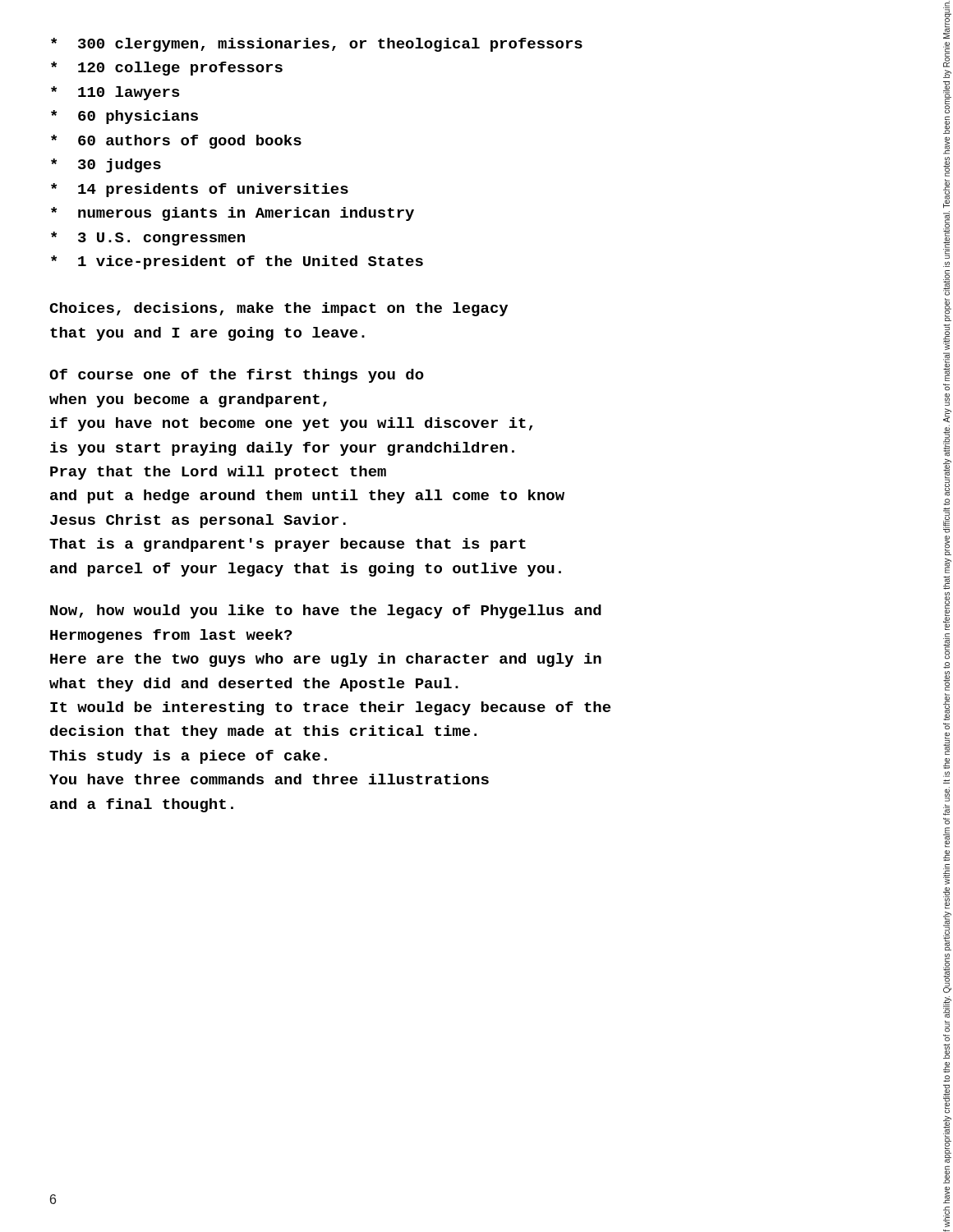Image resolution: width=953 pixels, height=1232 pixels.
Task: Point to the text starting "Of course one"
Action: (x=307, y=472)
